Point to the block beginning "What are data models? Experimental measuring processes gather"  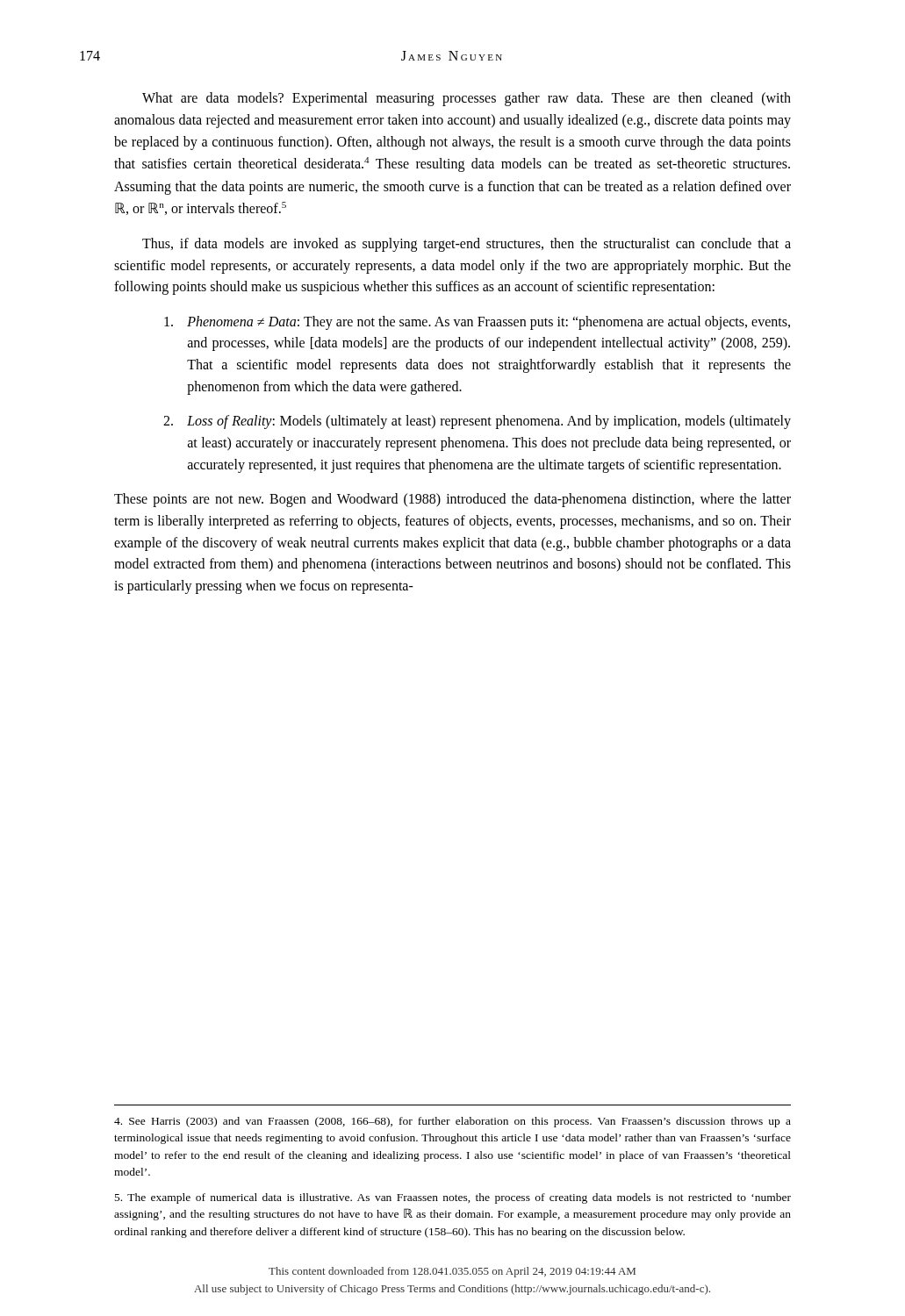tap(452, 153)
